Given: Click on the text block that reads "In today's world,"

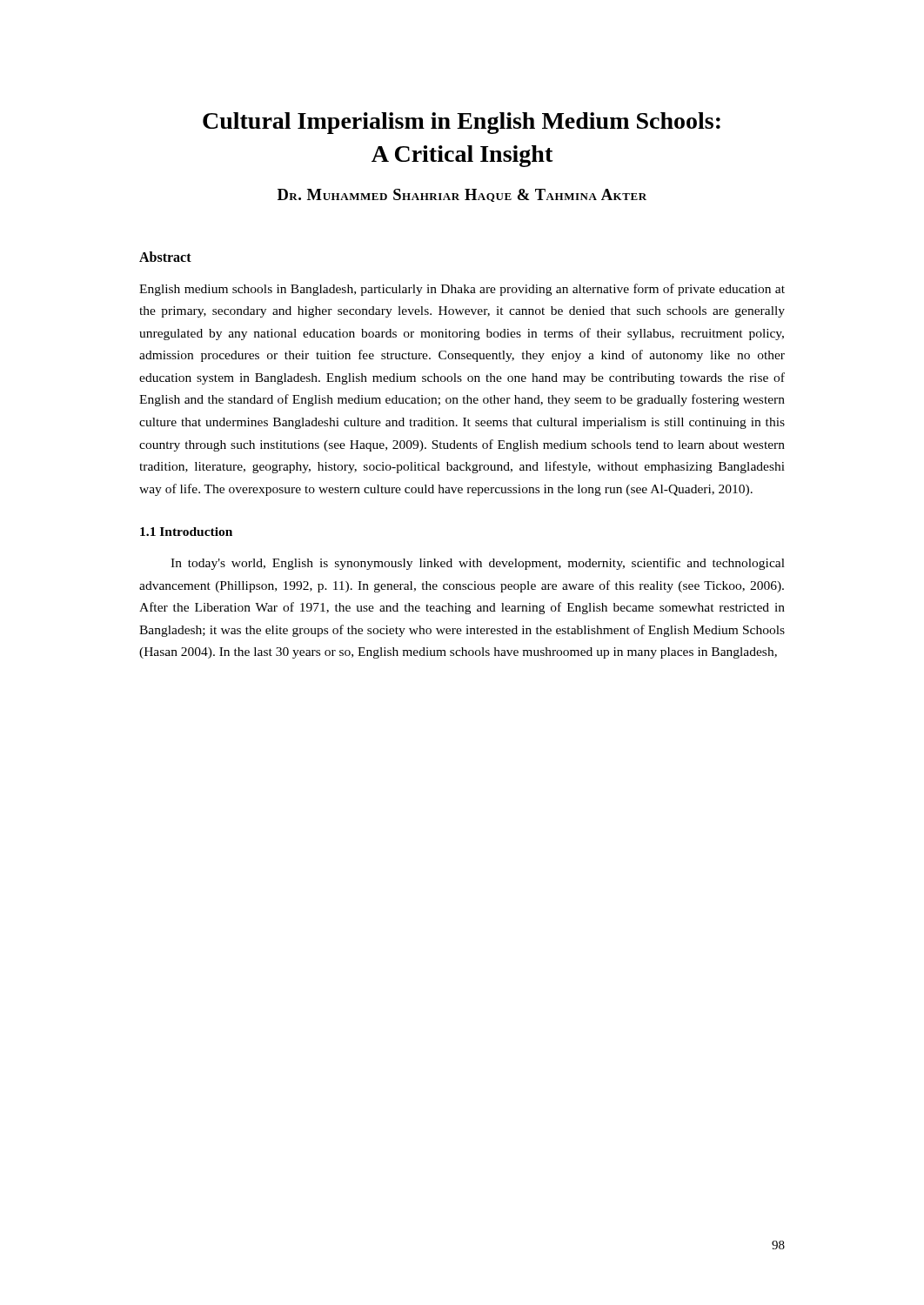Looking at the screenshot, I should (462, 607).
